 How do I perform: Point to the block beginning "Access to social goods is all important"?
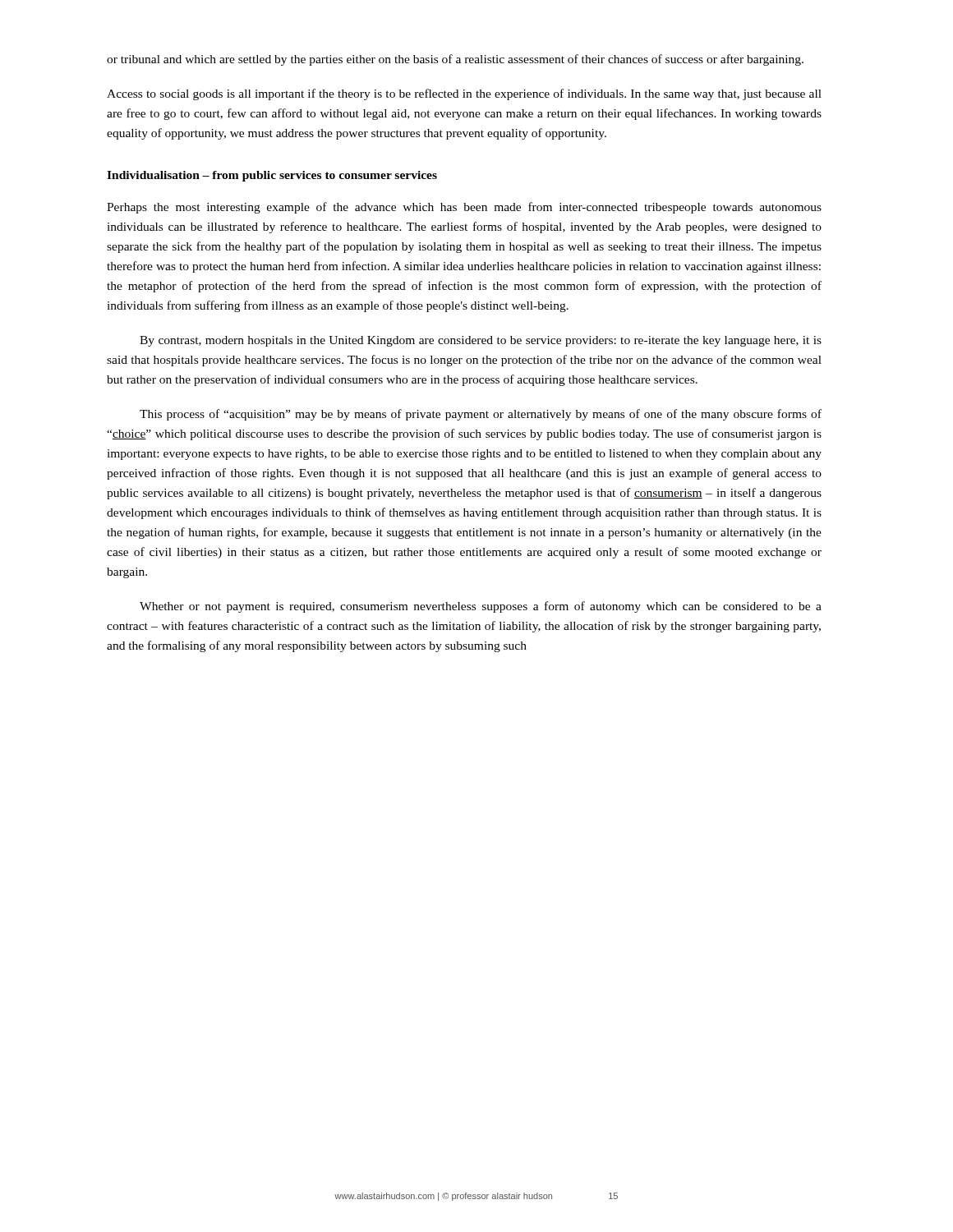click(x=464, y=113)
